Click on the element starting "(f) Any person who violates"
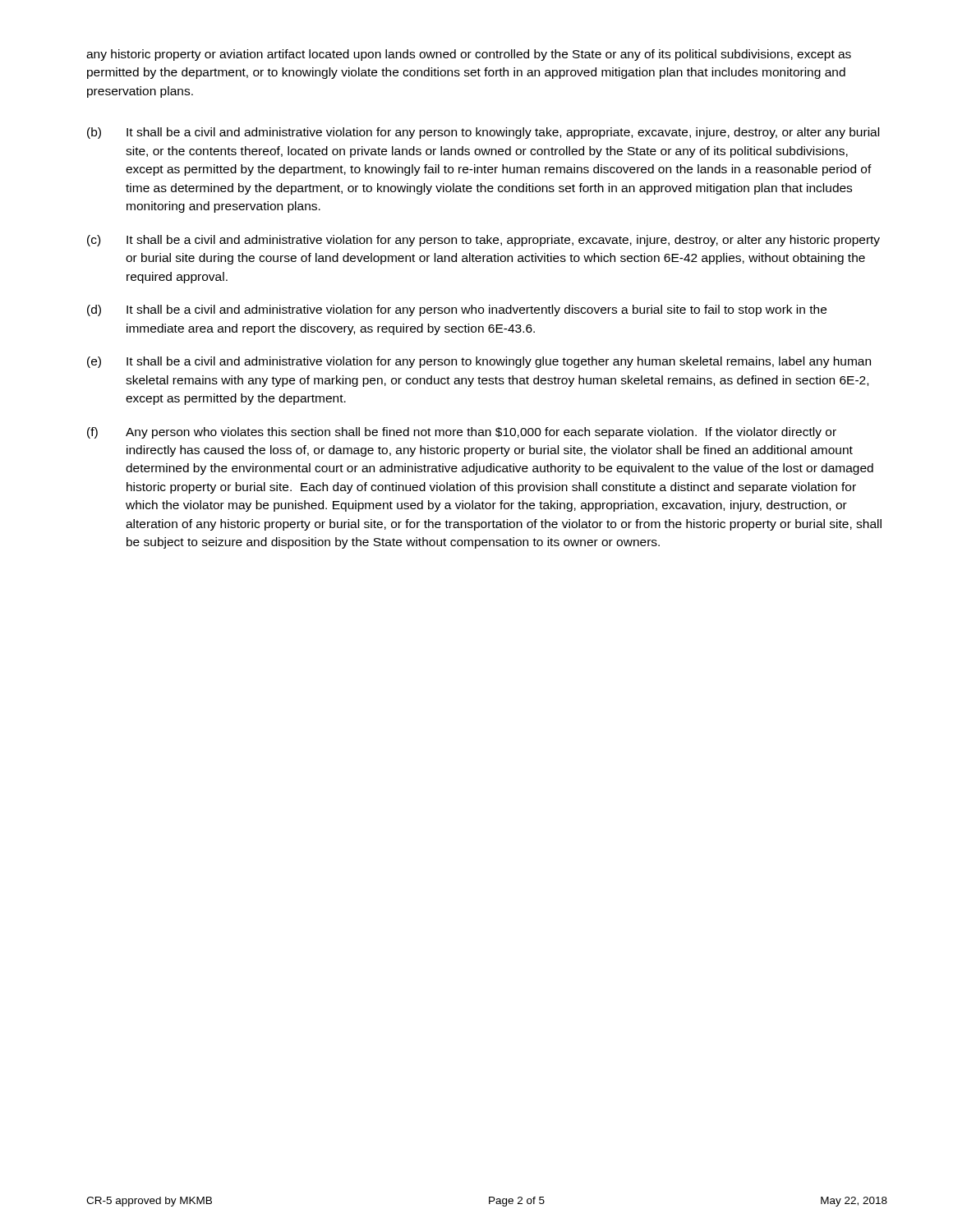The height and width of the screenshot is (1232, 953). (487, 487)
